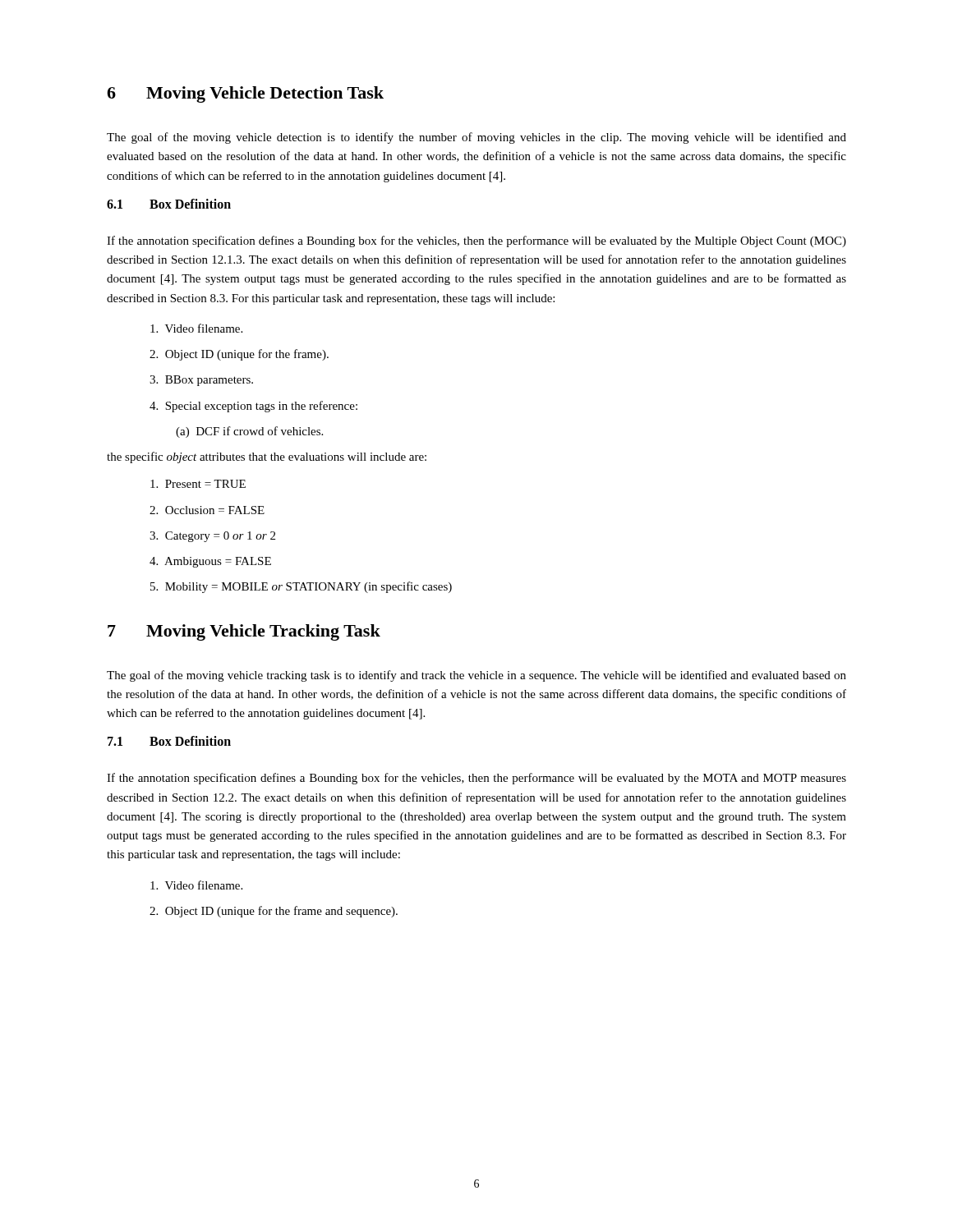This screenshot has height=1232, width=953.
Task: Click where it says "3. BBox parameters."
Action: (x=201, y=381)
